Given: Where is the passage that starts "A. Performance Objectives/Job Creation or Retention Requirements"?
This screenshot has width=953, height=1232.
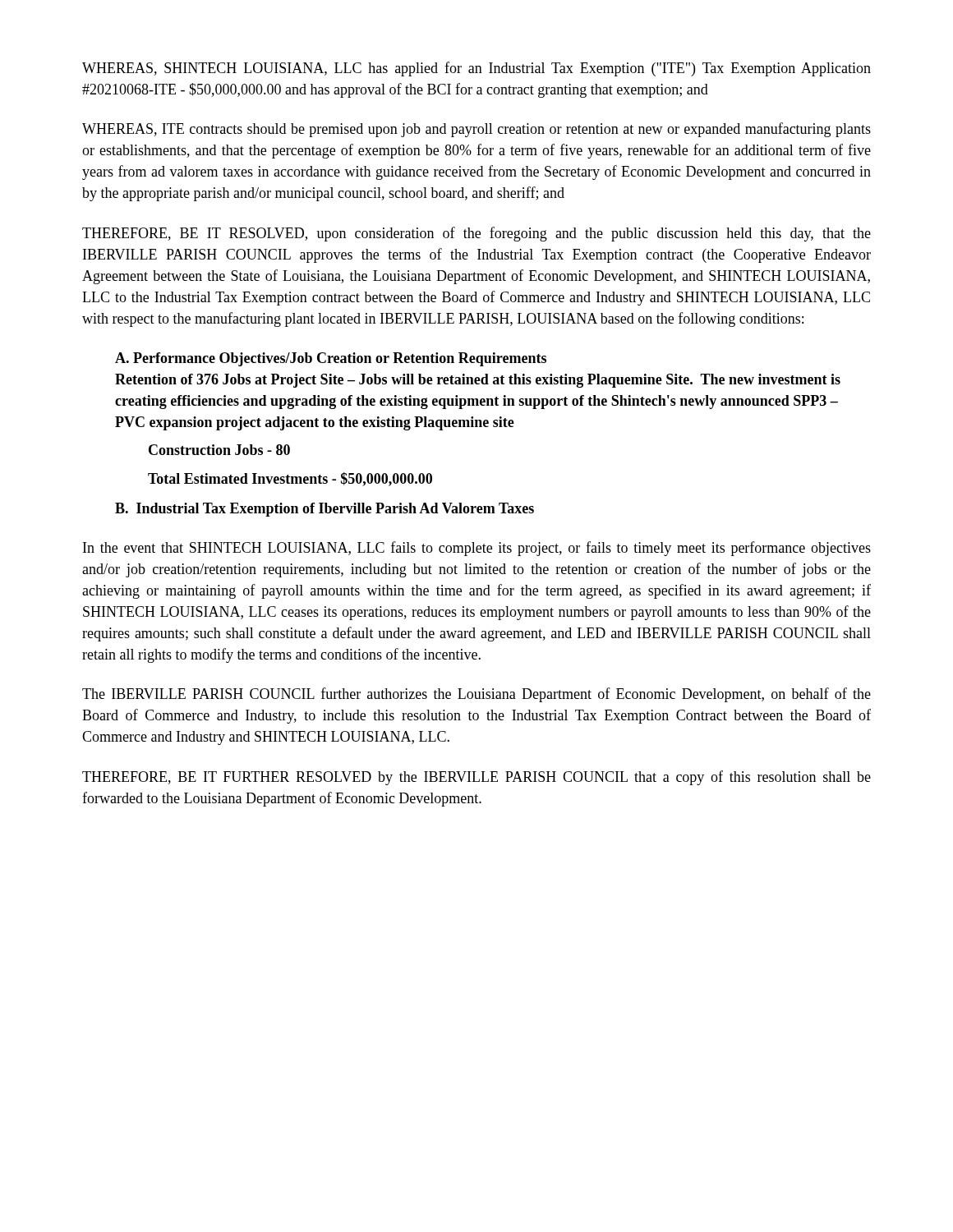Looking at the screenshot, I should [x=493, y=418].
